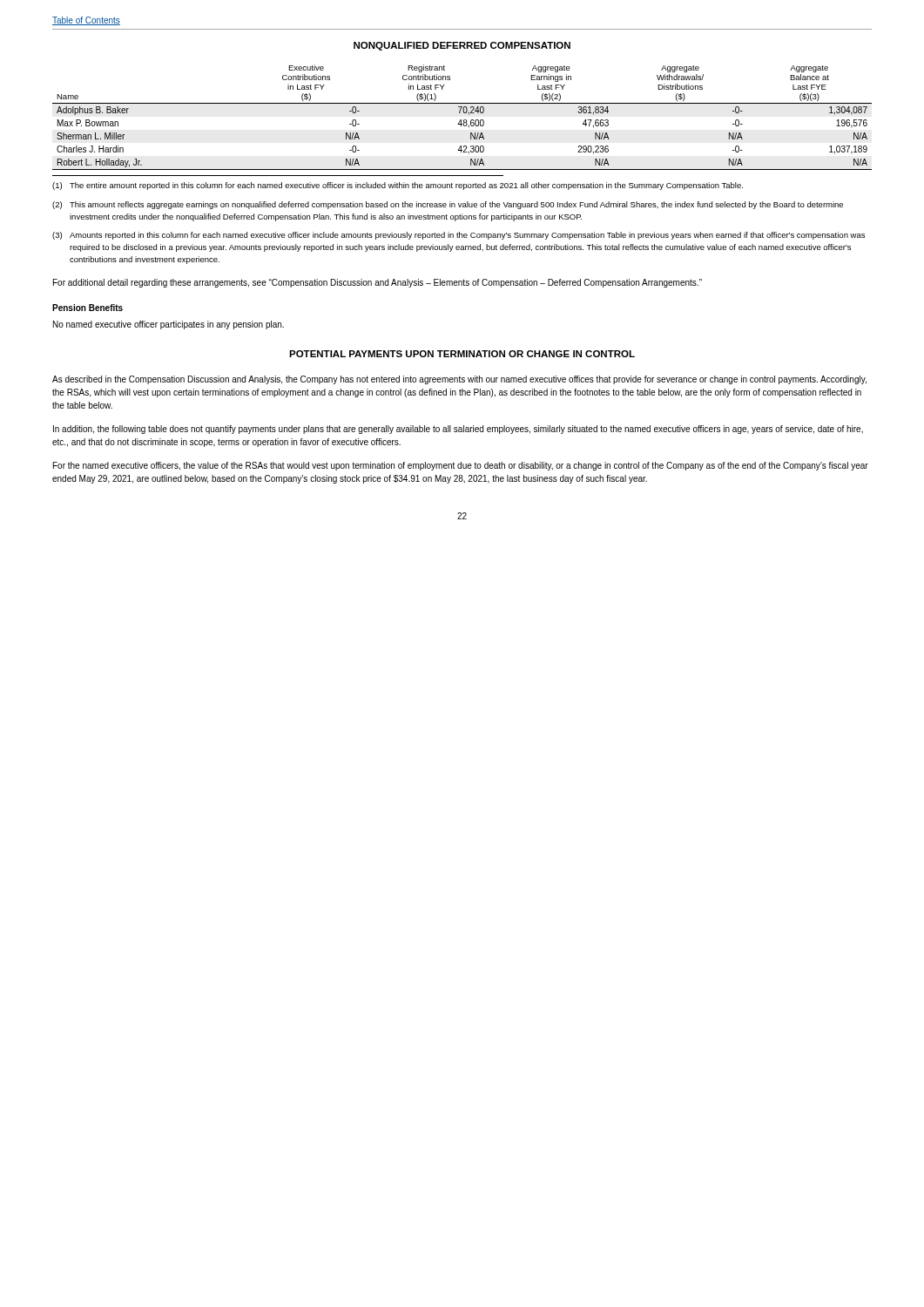The height and width of the screenshot is (1307, 924).
Task: Locate the text block containing "In addition, the following table does"
Action: pos(458,435)
